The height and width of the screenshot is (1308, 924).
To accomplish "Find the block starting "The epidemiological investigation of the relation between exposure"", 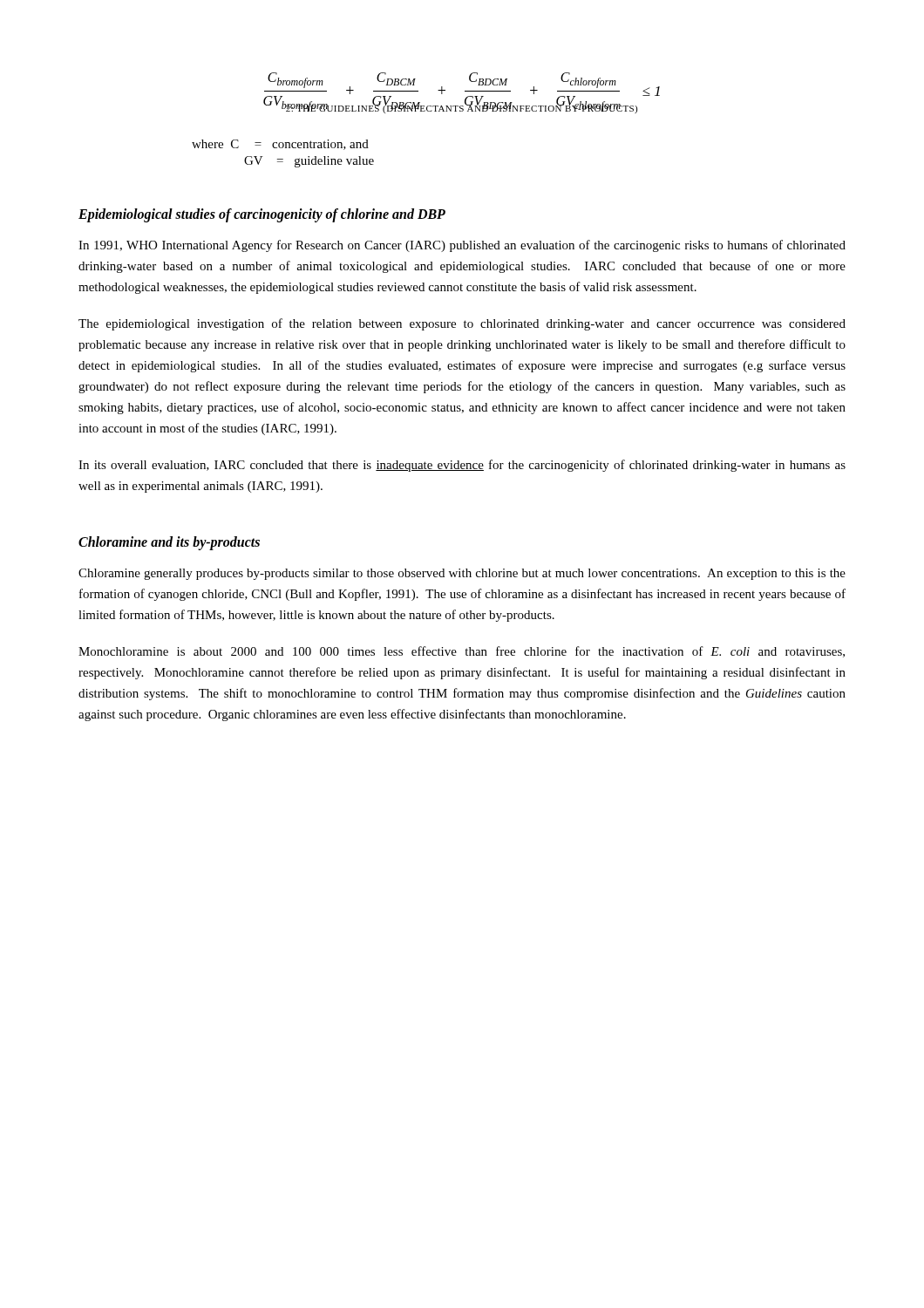I will coord(462,376).
